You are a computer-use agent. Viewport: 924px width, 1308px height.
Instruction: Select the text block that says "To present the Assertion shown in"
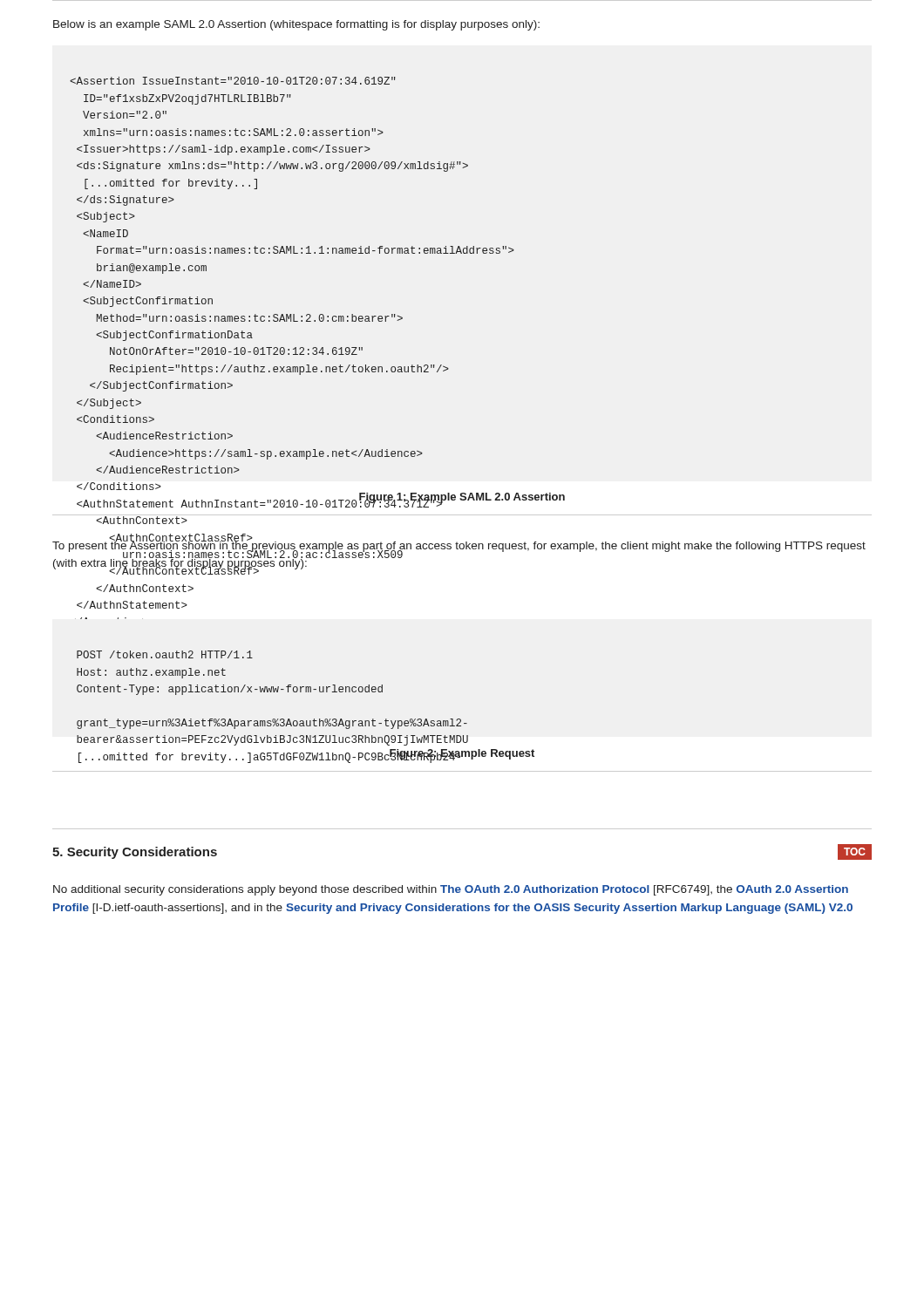[459, 554]
